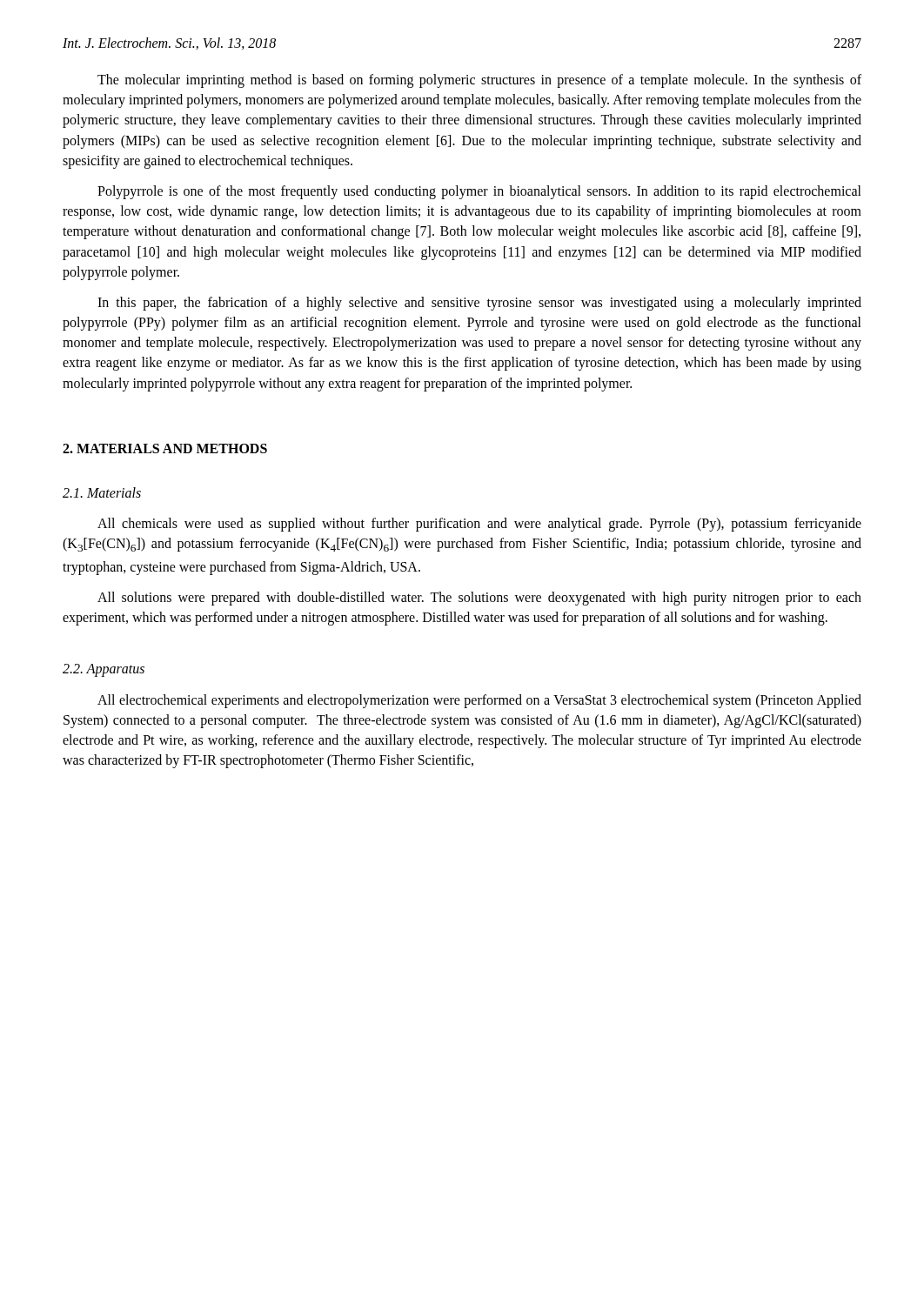Locate the text block that reads "Polypyrrole is one of the most frequently"

[x=462, y=231]
